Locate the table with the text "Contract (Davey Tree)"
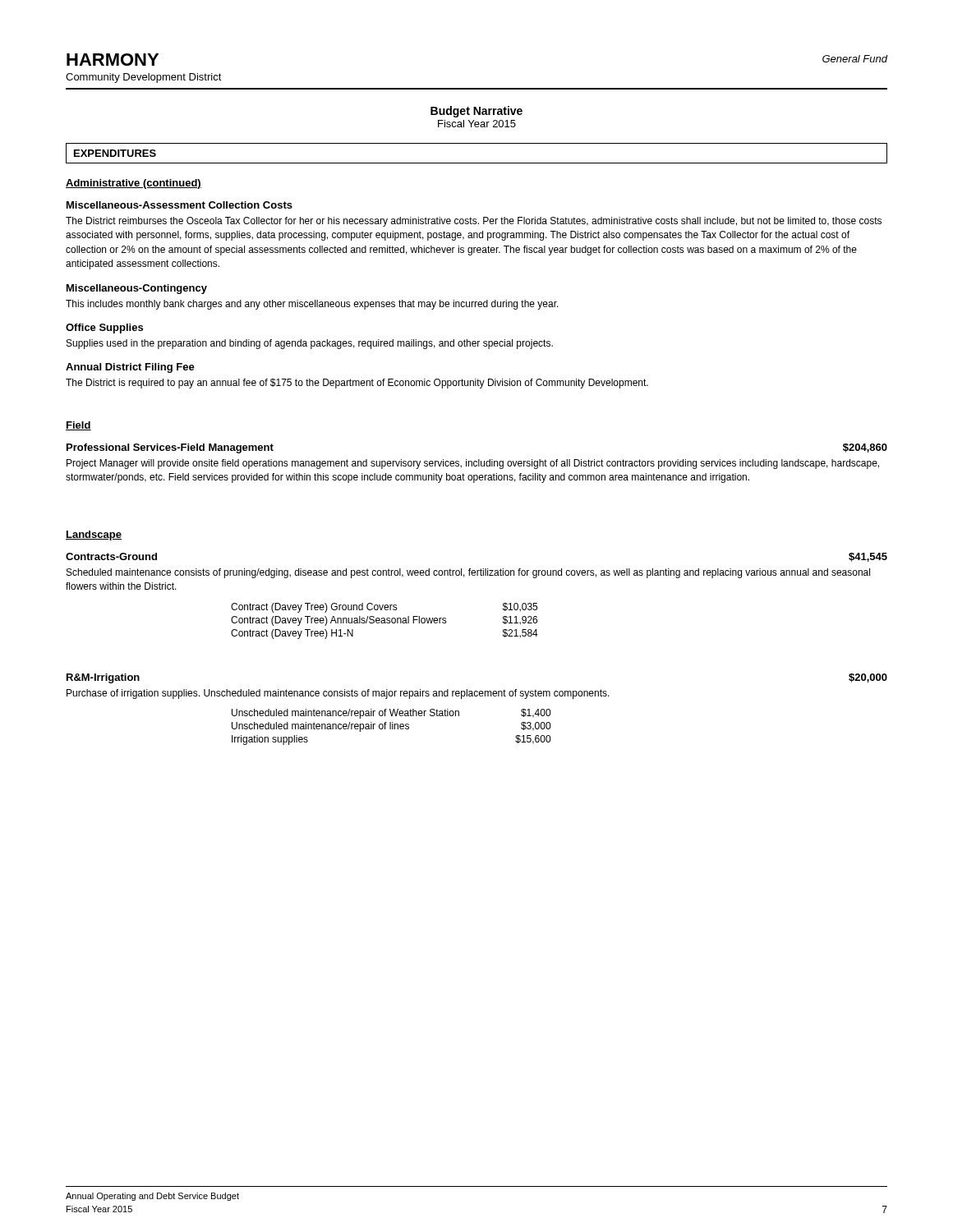 [476, 620]
